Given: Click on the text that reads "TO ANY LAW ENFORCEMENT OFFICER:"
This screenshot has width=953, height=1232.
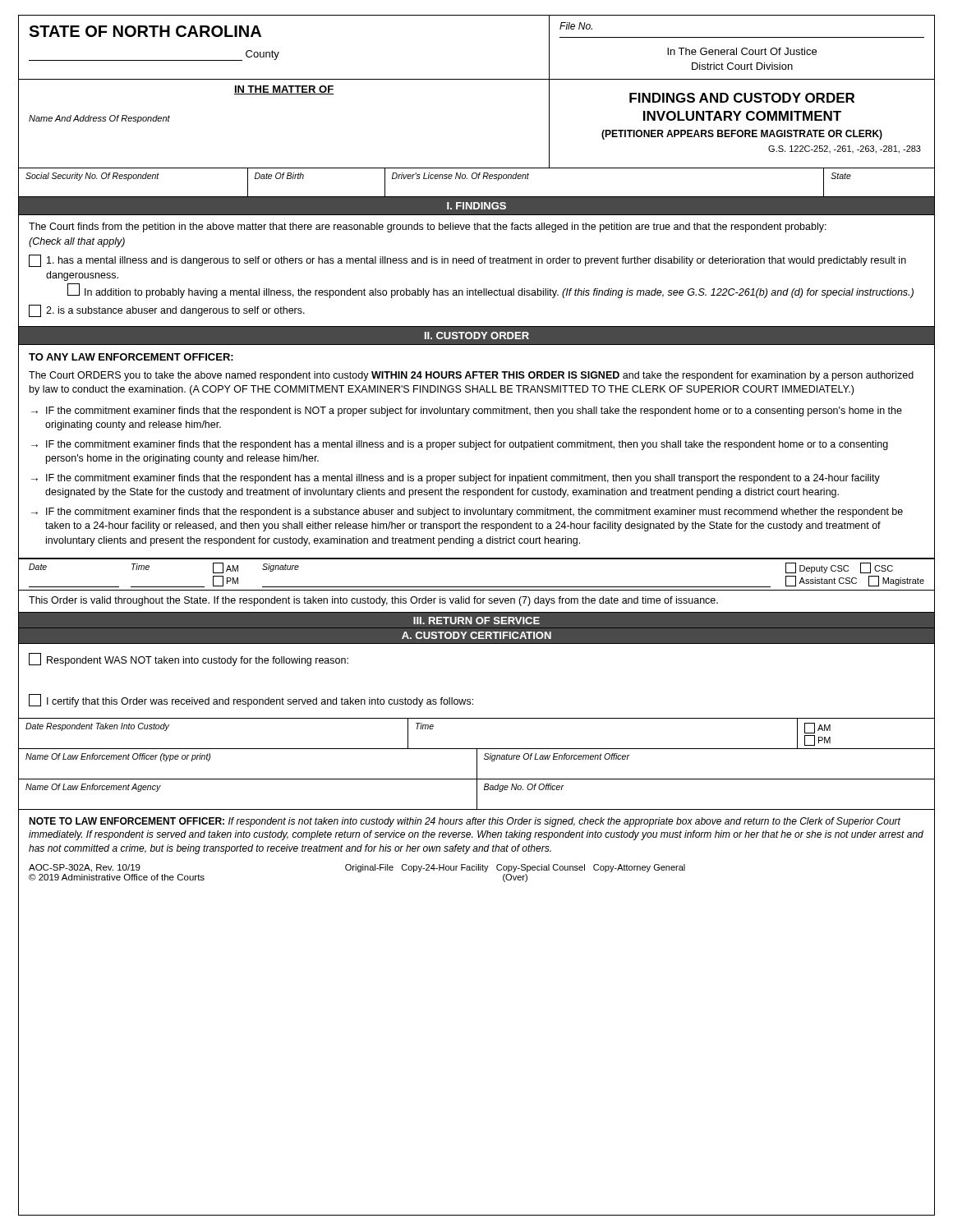Looking at the screenshot, I should click(131, 357).
